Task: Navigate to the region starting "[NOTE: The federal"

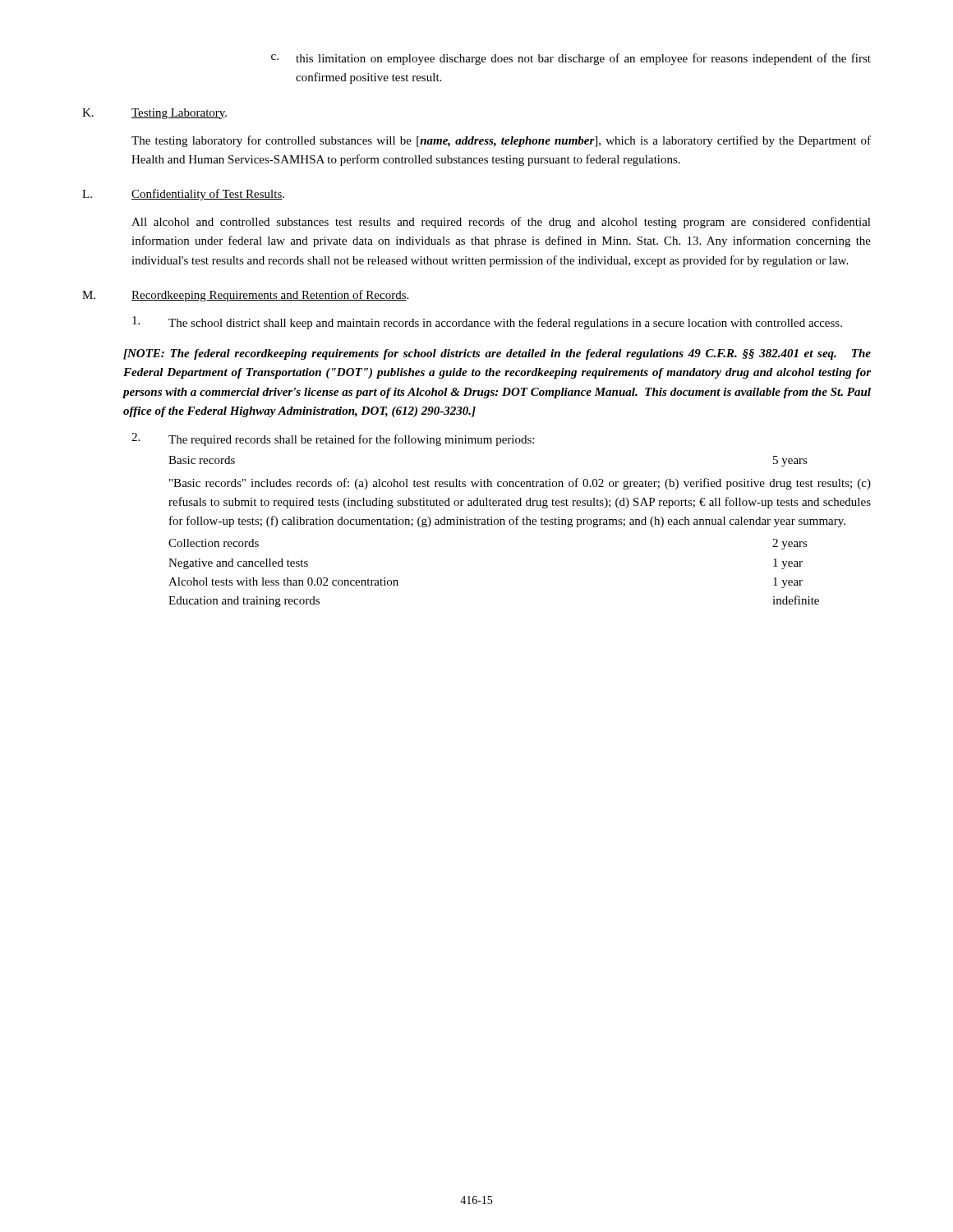Action: [x=497, y=382]
